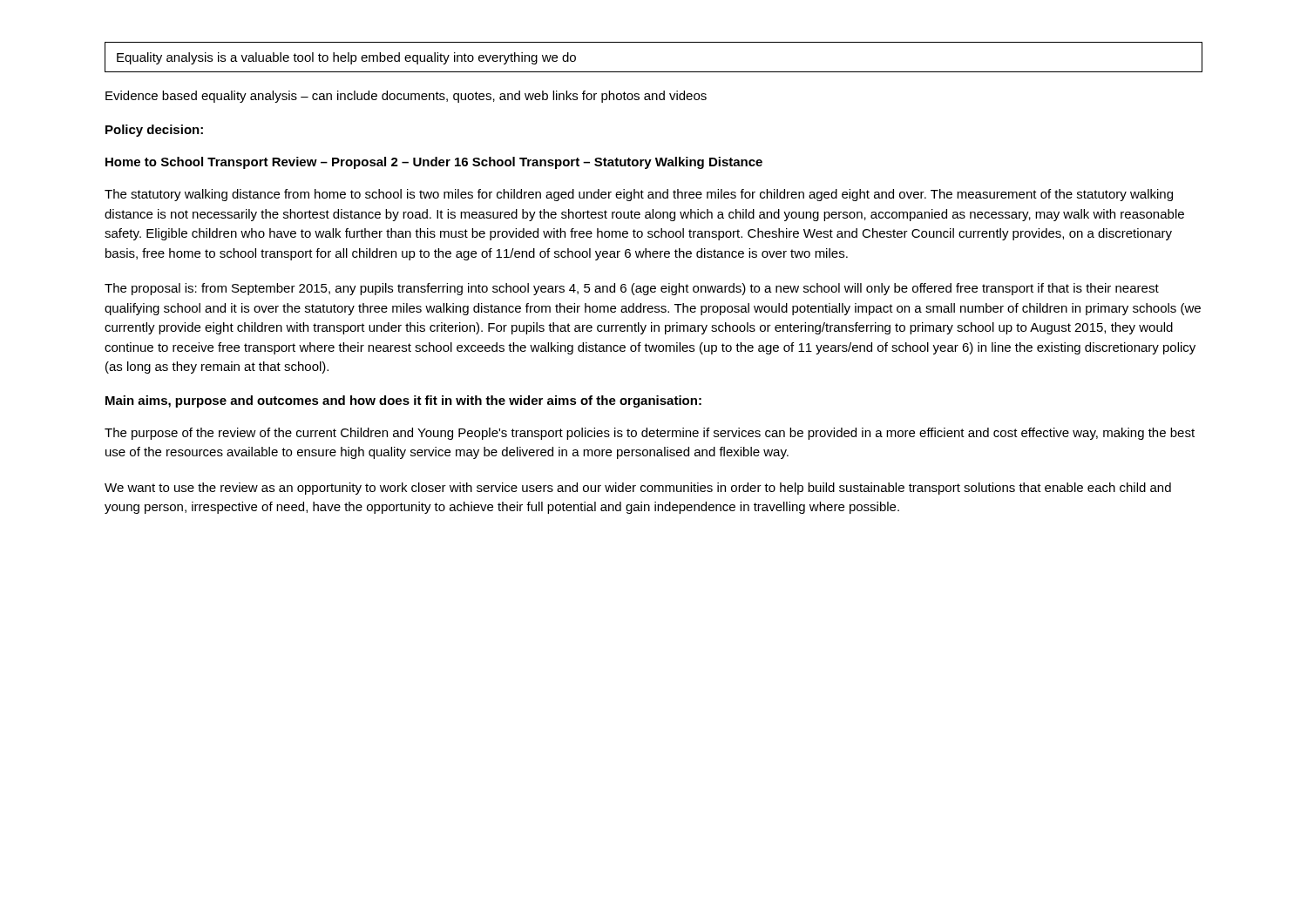Point to the region starting "The statutory walking distance from home to"
The width and height of the screenshot is (1307, 924).
645,223
